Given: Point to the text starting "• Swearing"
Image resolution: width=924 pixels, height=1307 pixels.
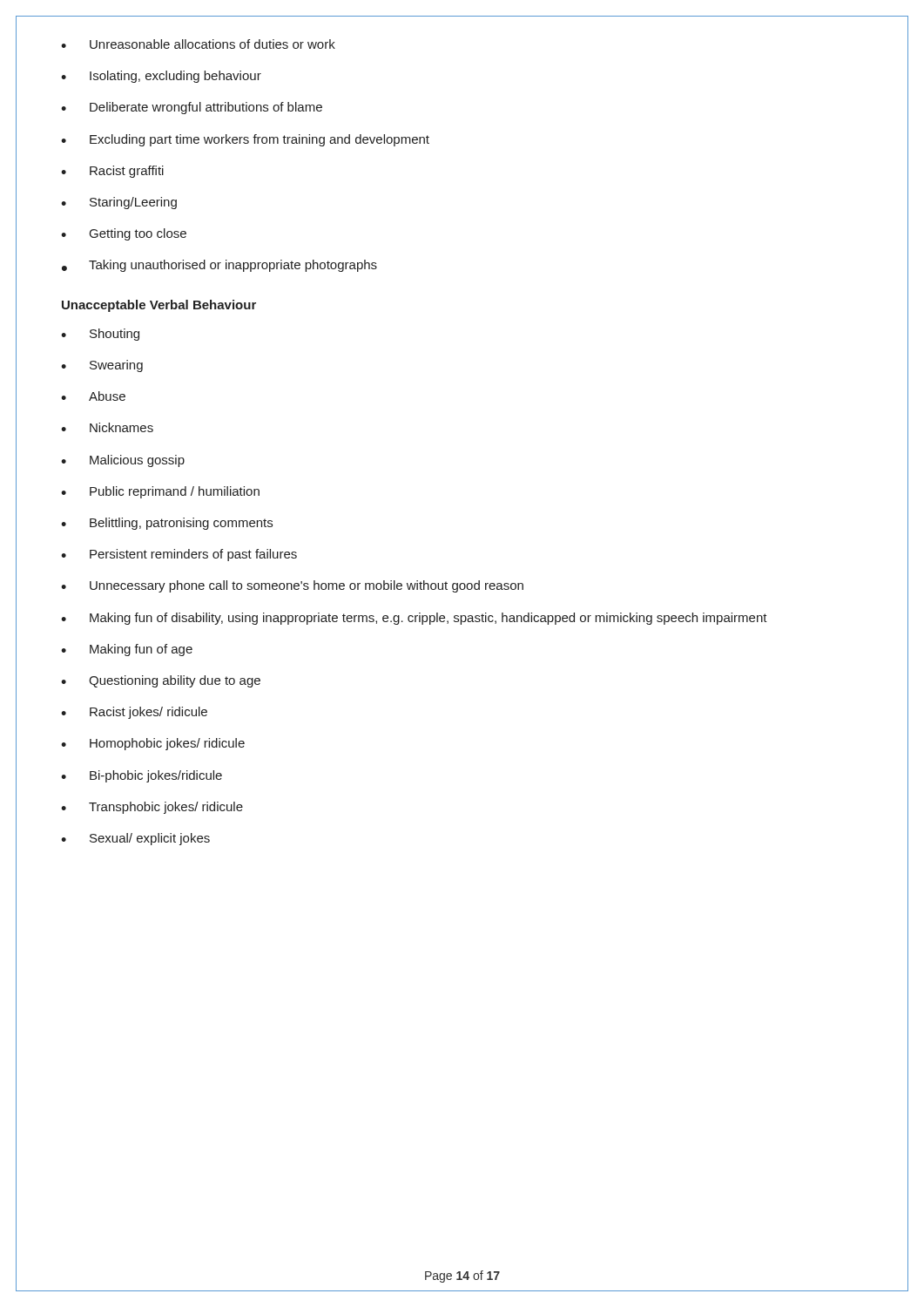Looking at the screenshot, I should tap(102, 366).
